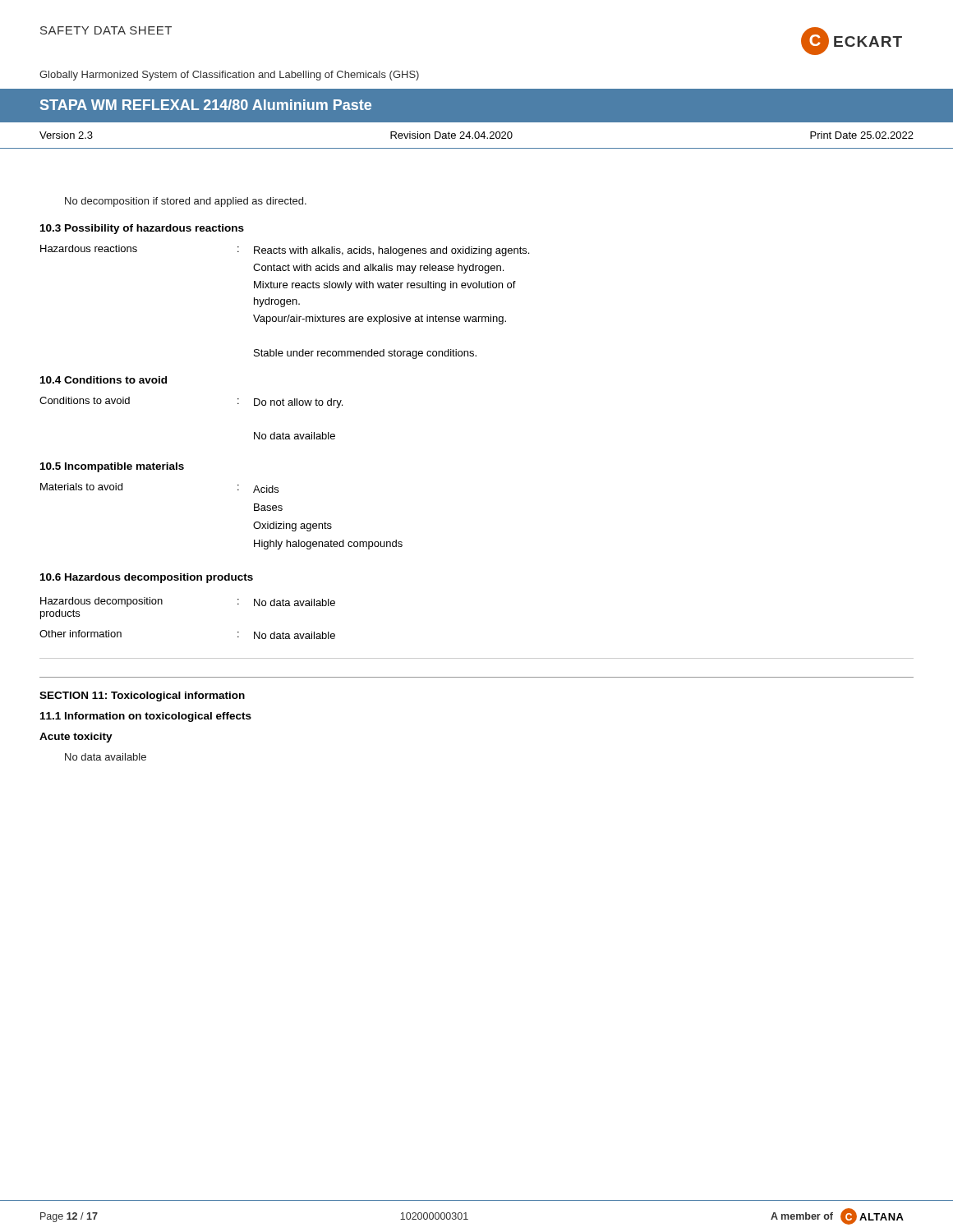Click on the text starting "No decomposition if stored and applied as directed."

tap(186, 201)
